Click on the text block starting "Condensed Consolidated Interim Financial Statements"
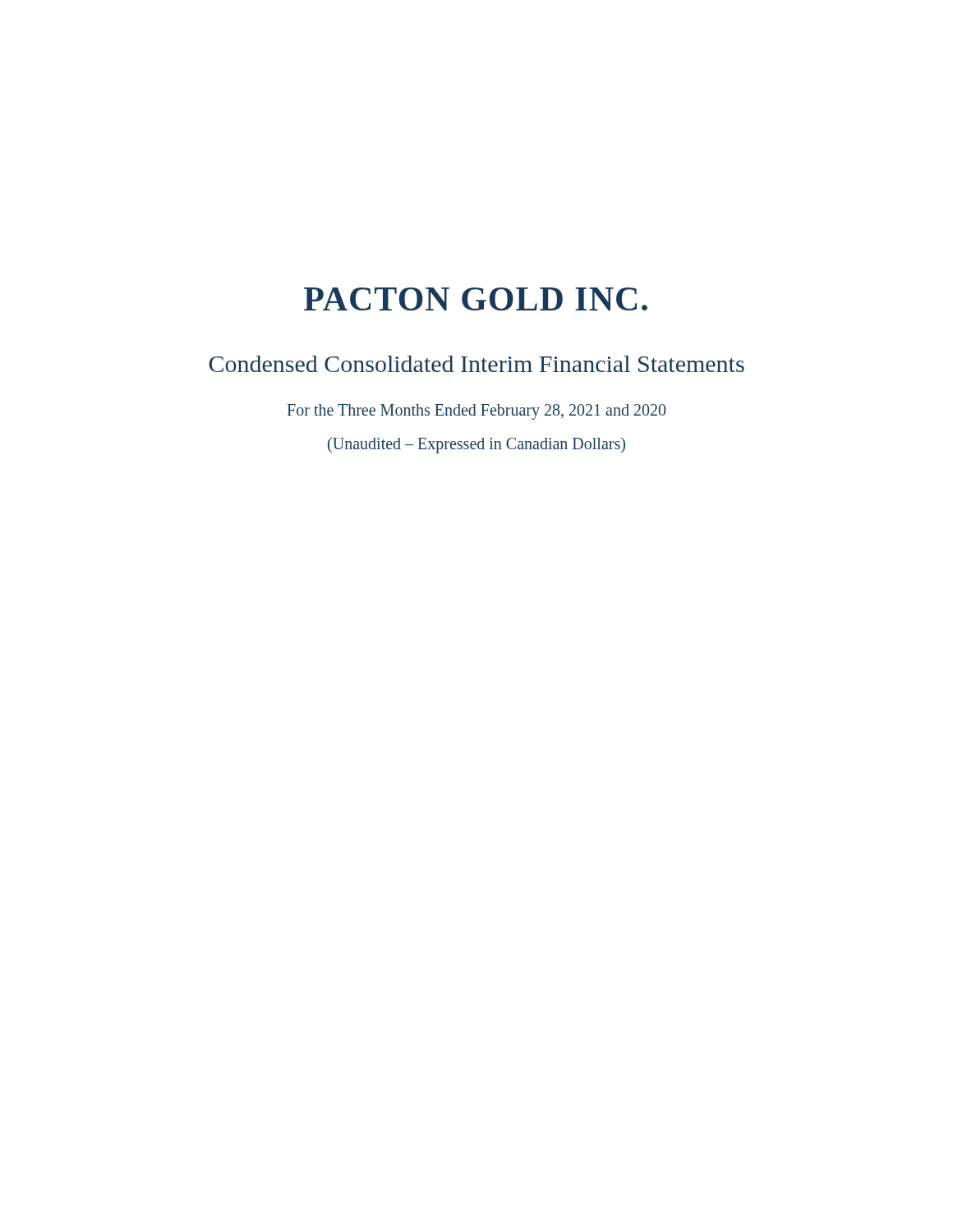The image size is (953, 1232). 476,363
